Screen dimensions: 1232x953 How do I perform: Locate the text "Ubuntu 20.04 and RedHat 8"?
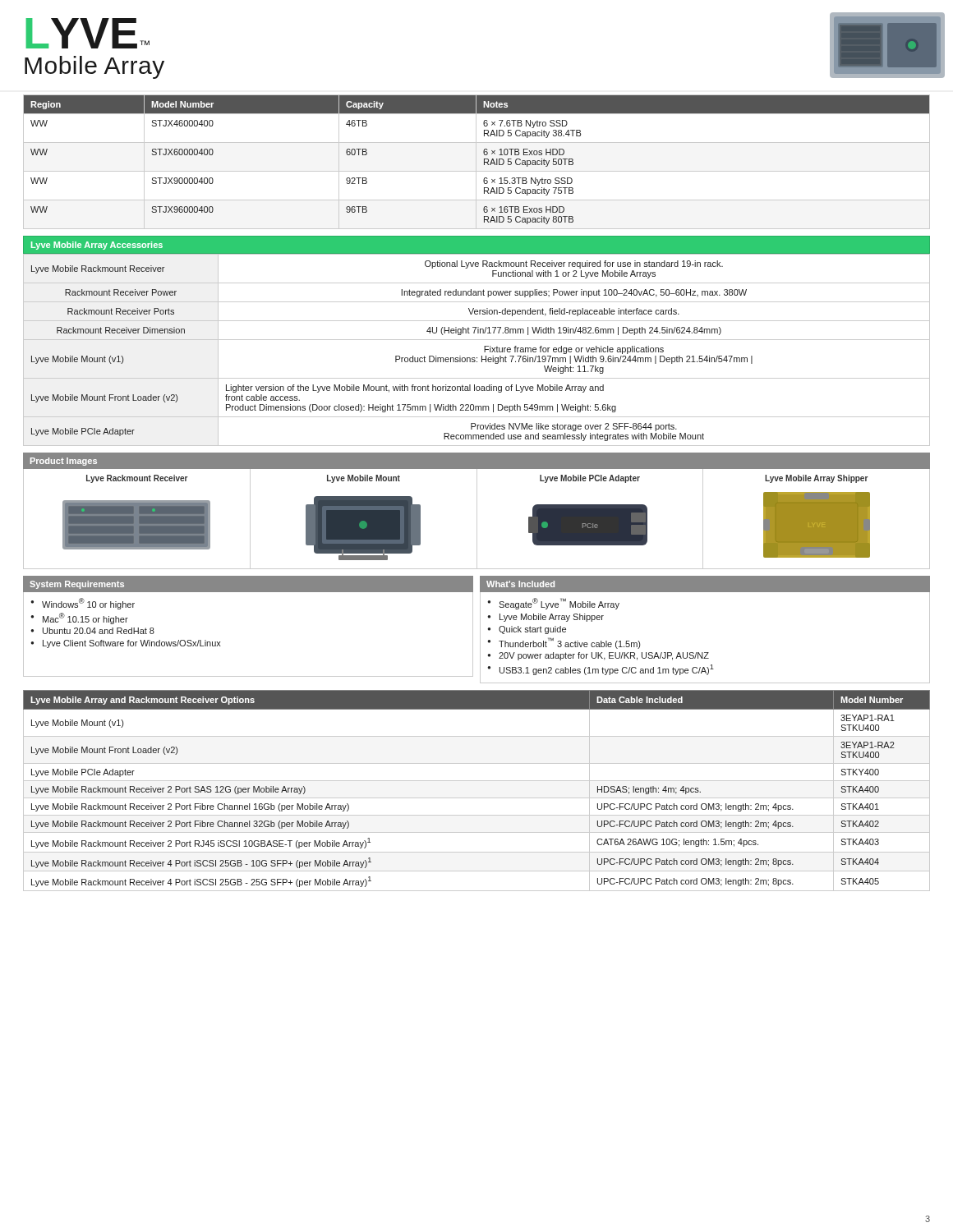pyautogui.click(x=98, y=631)
